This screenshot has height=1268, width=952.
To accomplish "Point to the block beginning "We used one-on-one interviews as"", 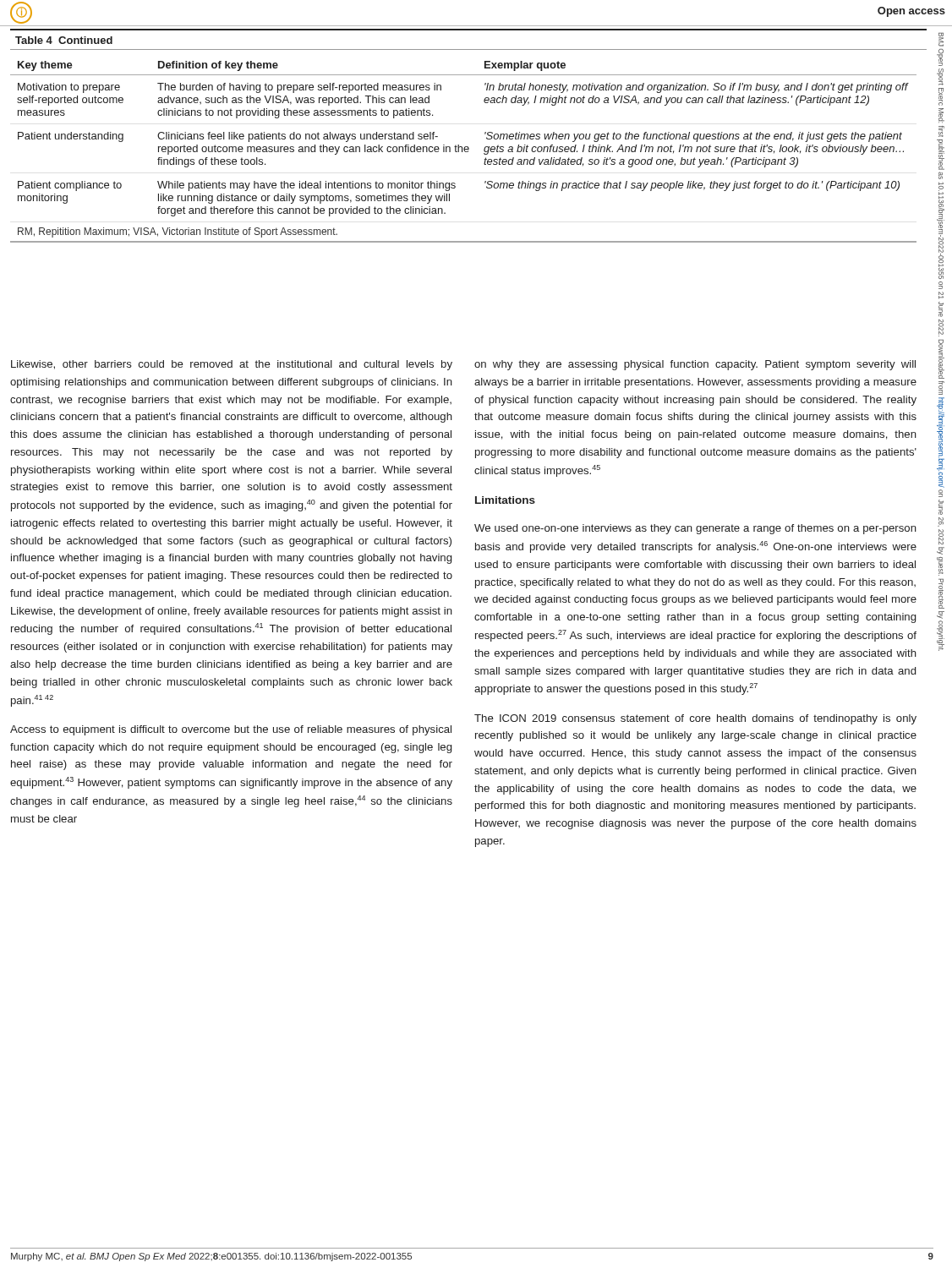I will [695, 685].
